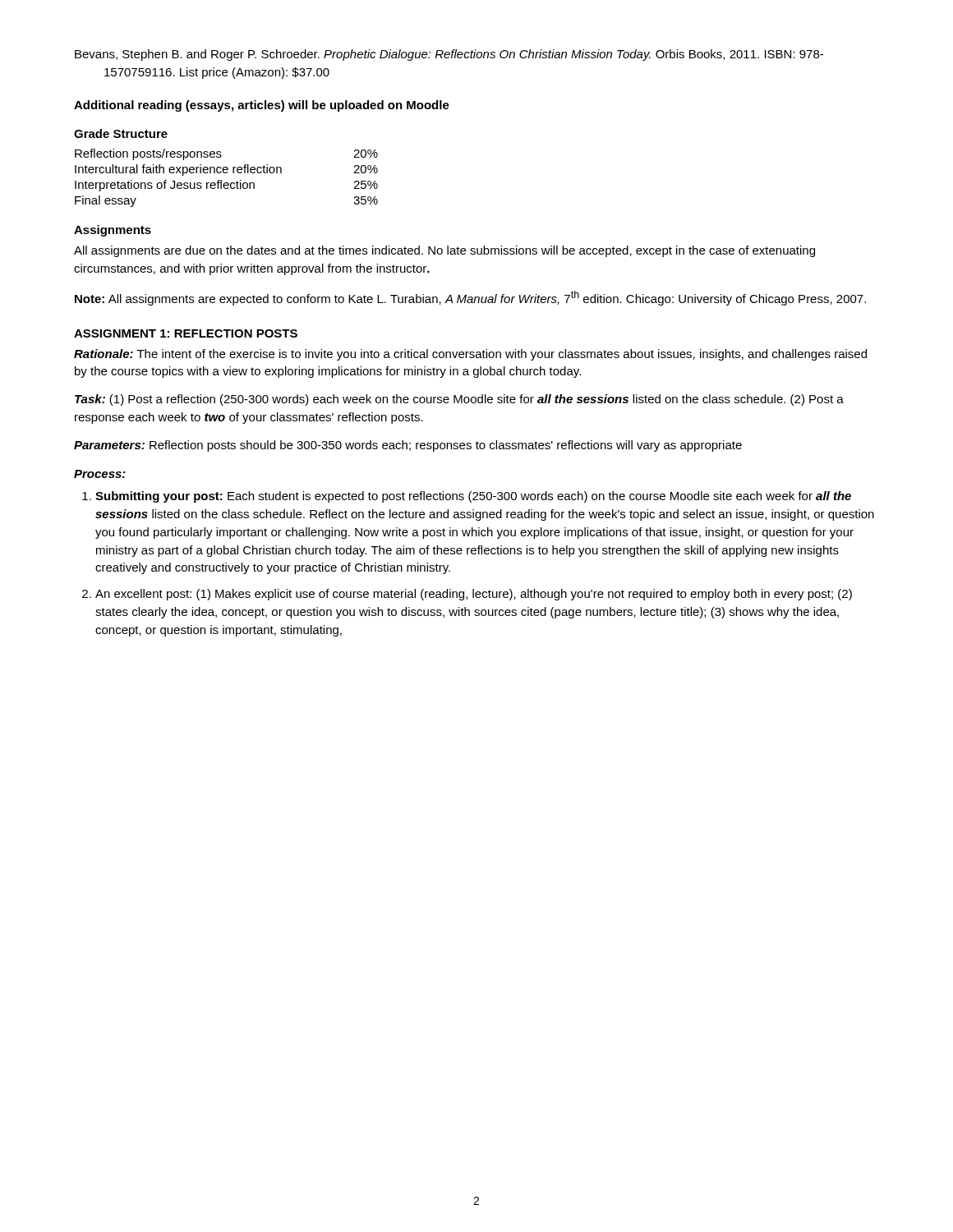Point to "Grade Structure"
Screen dimensions: 1232x953
coord(121,134)
